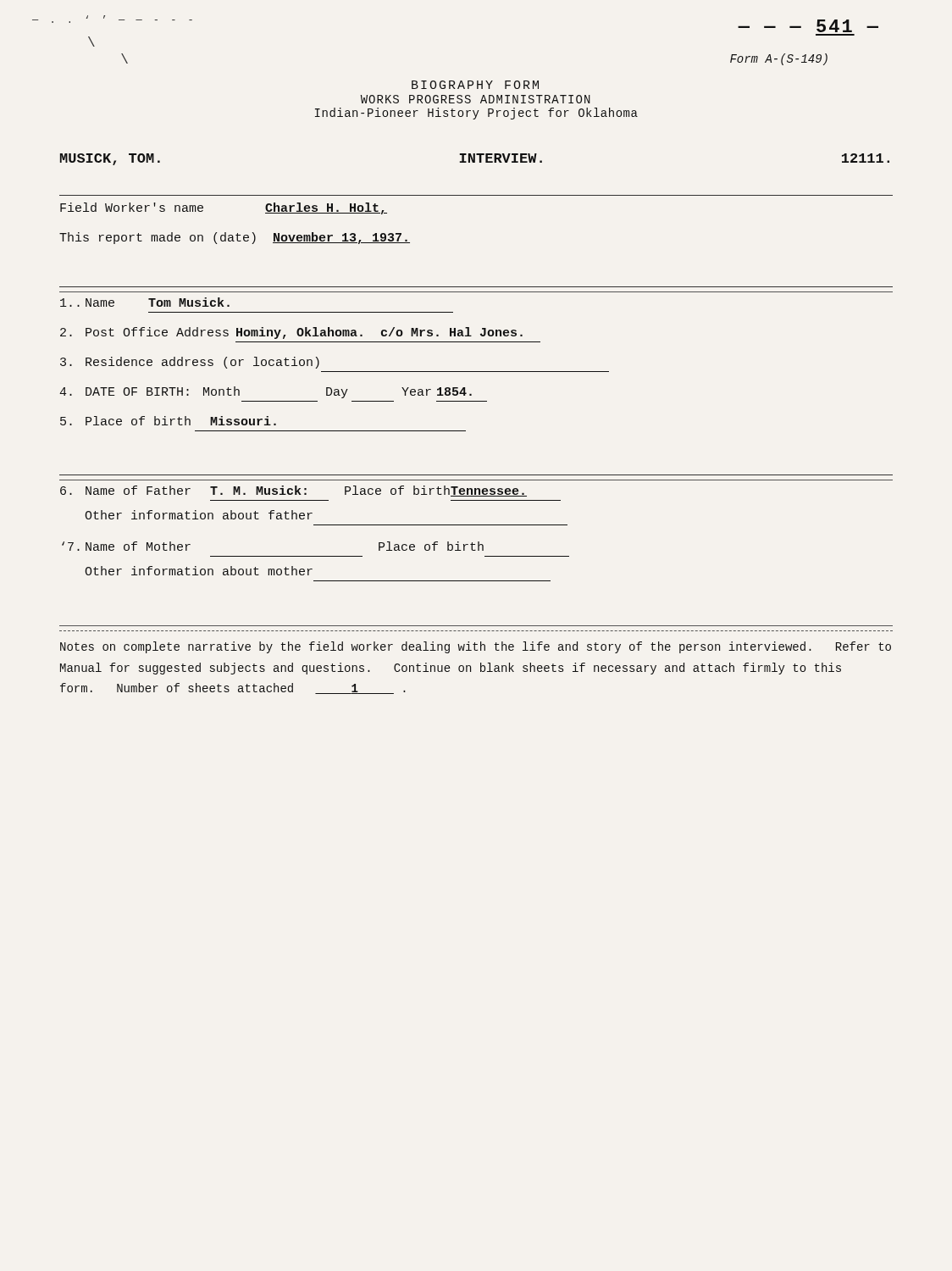
Task: Select the region starting "4. DATE OF BIRTH: Month Day"
Action: pyautogui.click(x=273, y=394)
